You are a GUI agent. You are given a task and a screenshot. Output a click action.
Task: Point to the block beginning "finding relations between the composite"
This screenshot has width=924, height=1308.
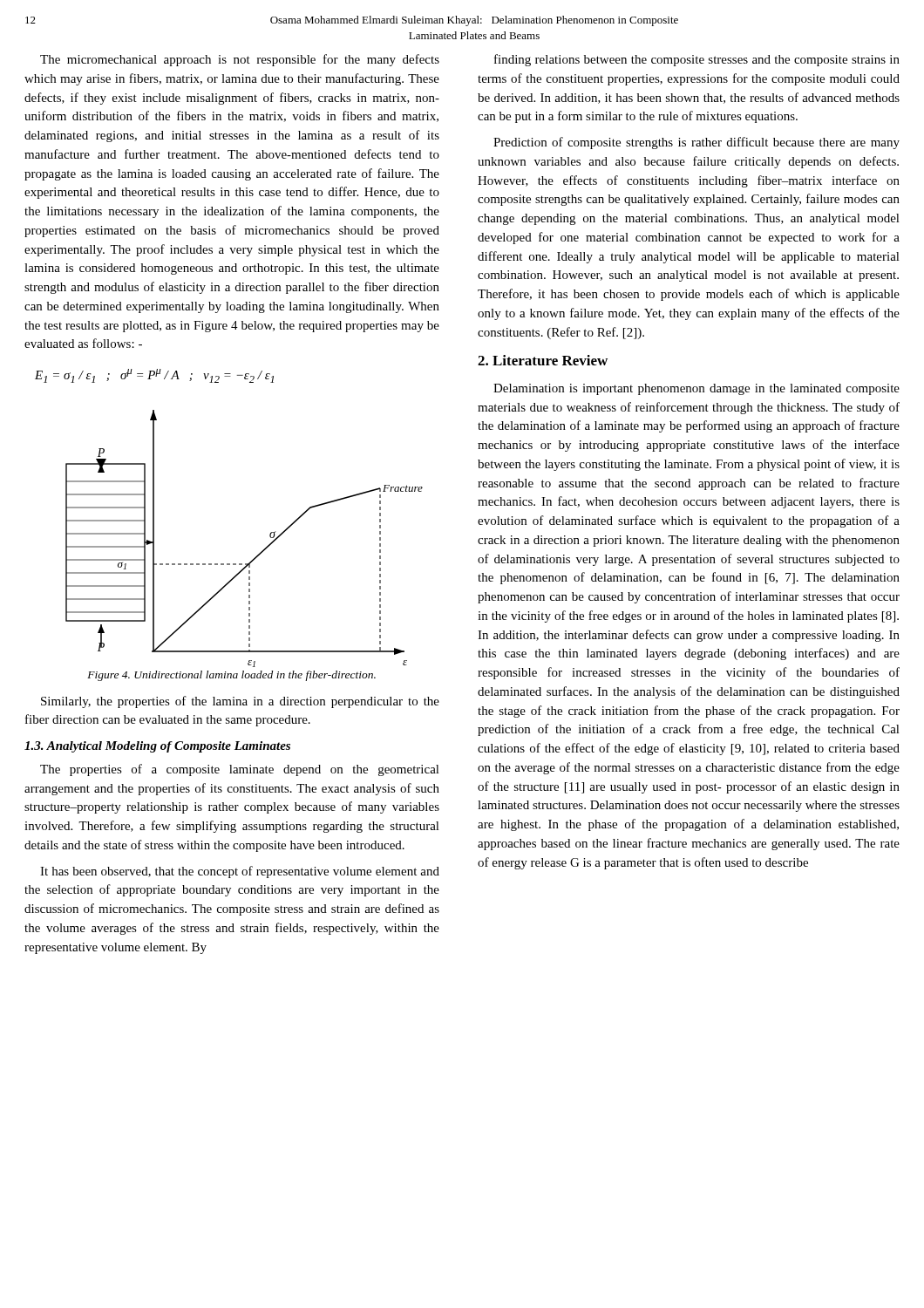(x=689, y=196)
